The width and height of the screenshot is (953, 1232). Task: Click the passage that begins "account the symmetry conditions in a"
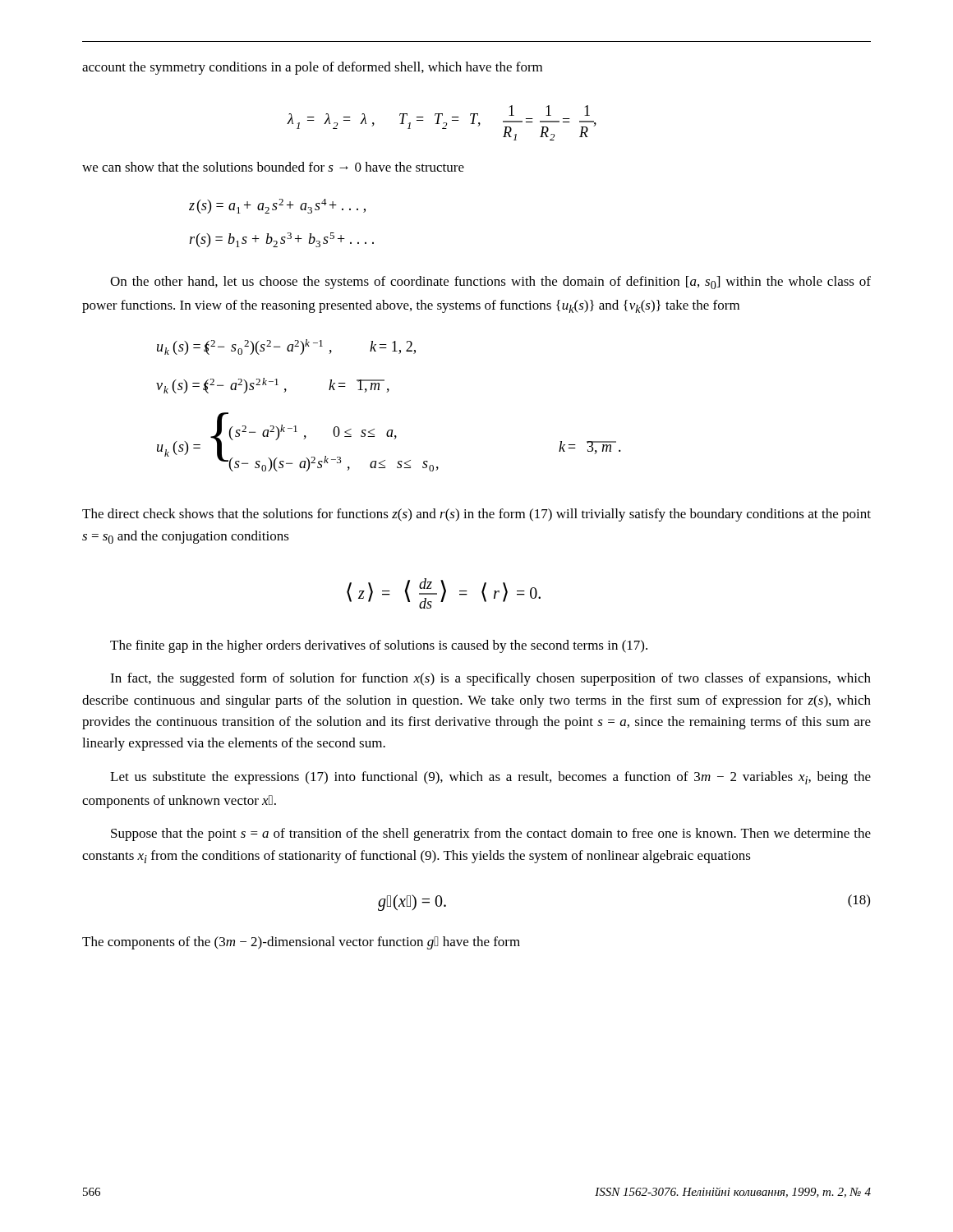click(476, 68)
